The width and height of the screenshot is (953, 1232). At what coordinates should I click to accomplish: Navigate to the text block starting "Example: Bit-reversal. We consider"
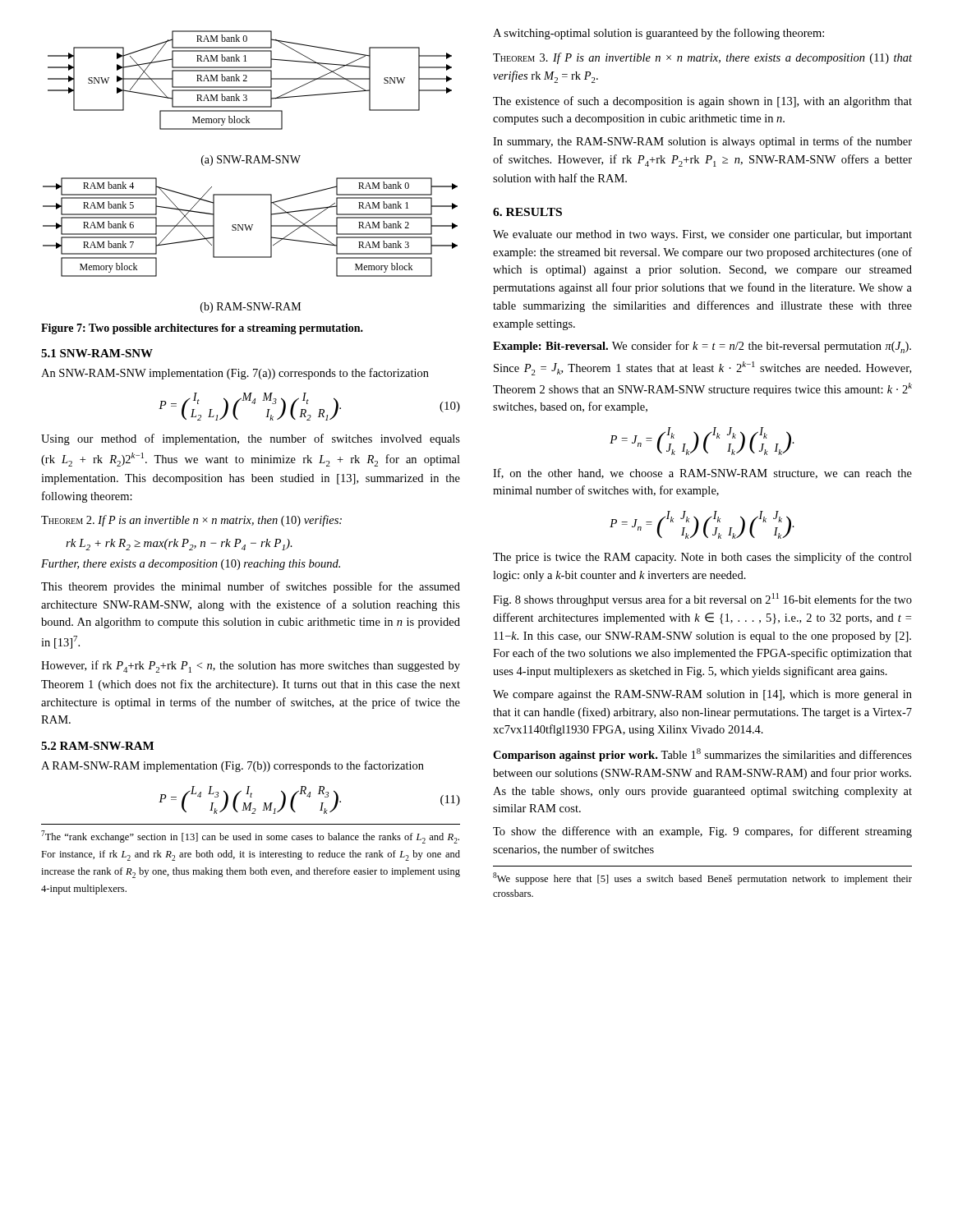702,376
